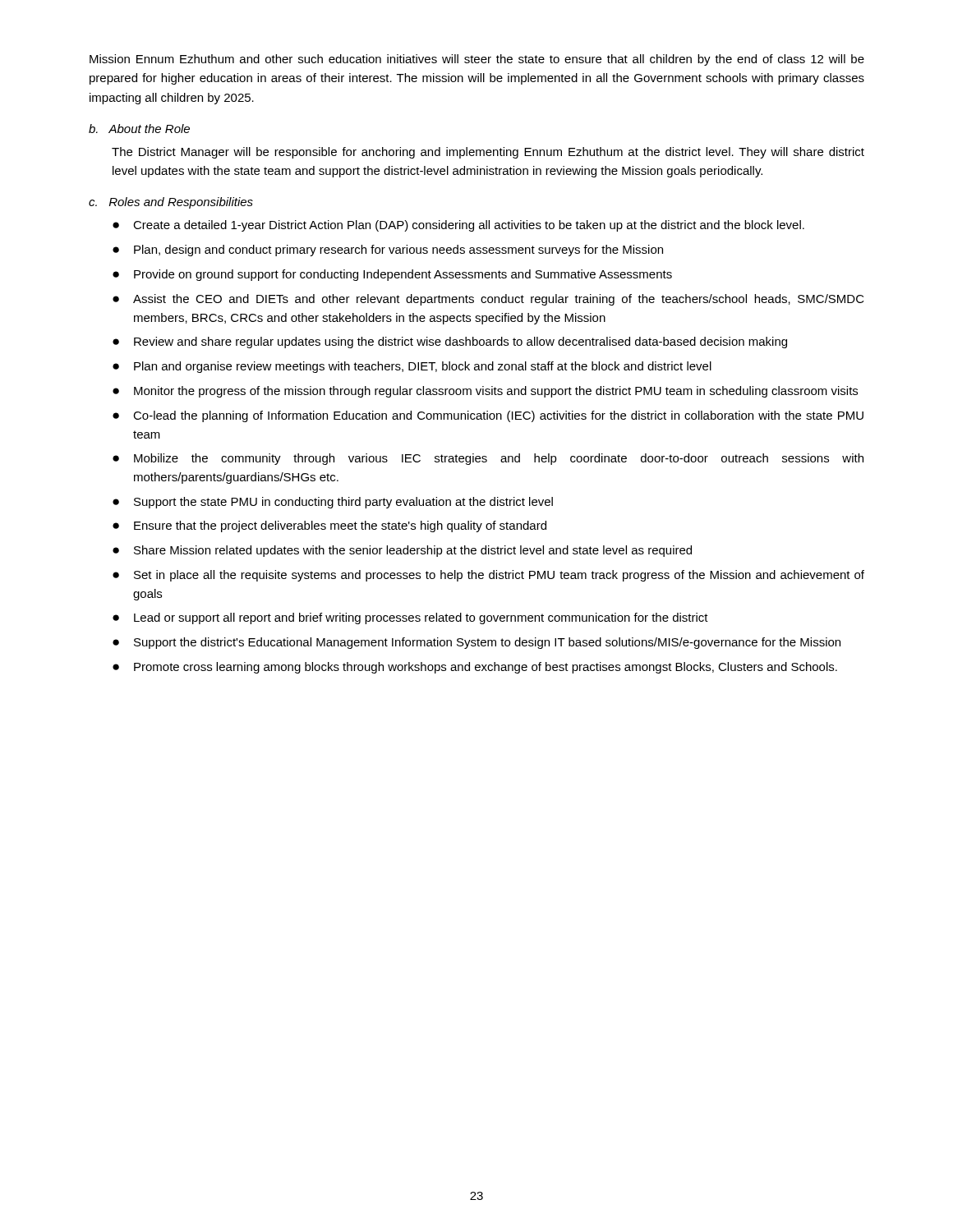The width and height of the screenshot is (953, 1232).
Task: Where is the passage that starts "● Create a detailed"?
Action: coord(488,225)
